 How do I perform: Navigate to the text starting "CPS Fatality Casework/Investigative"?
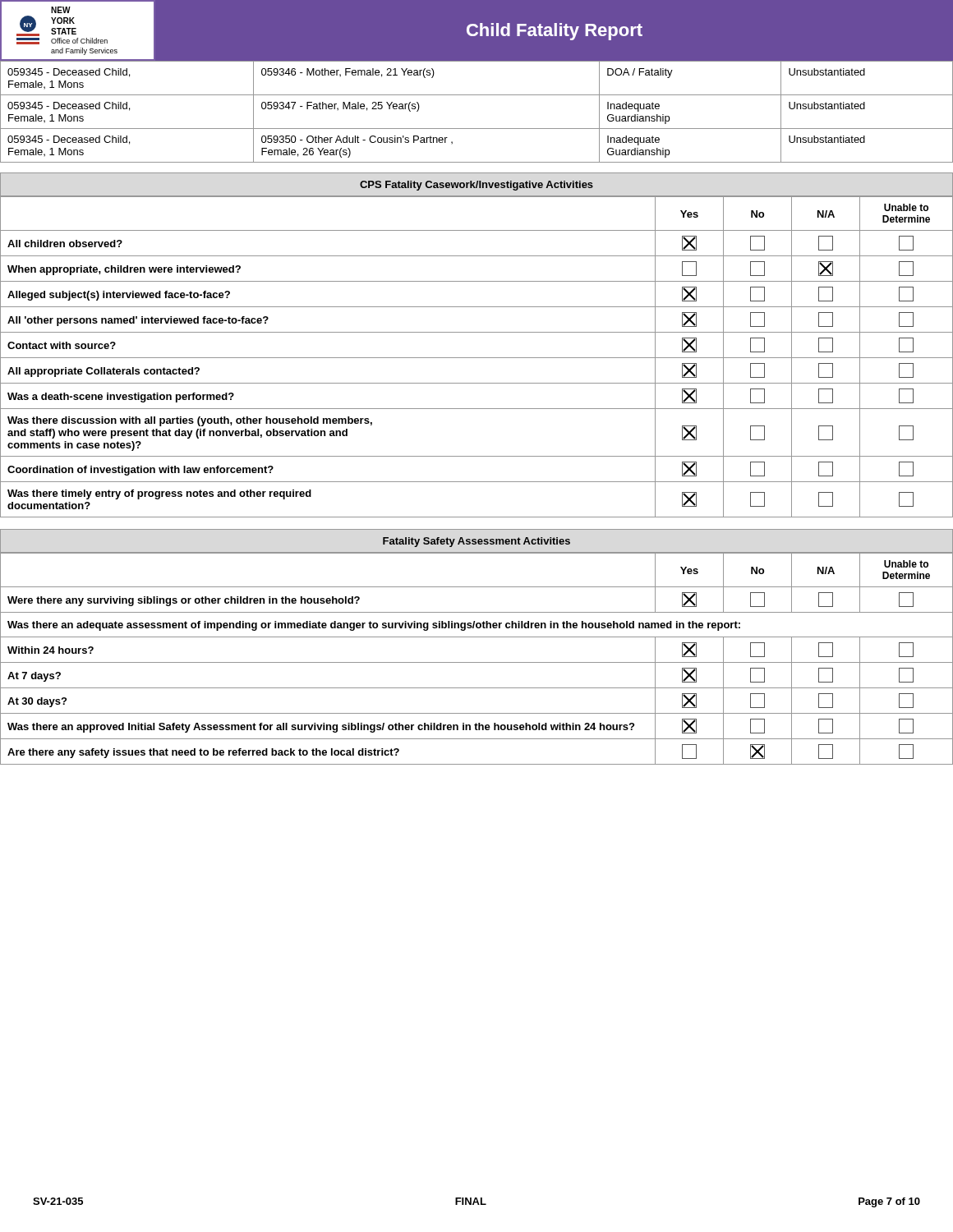tap(476, 185)
